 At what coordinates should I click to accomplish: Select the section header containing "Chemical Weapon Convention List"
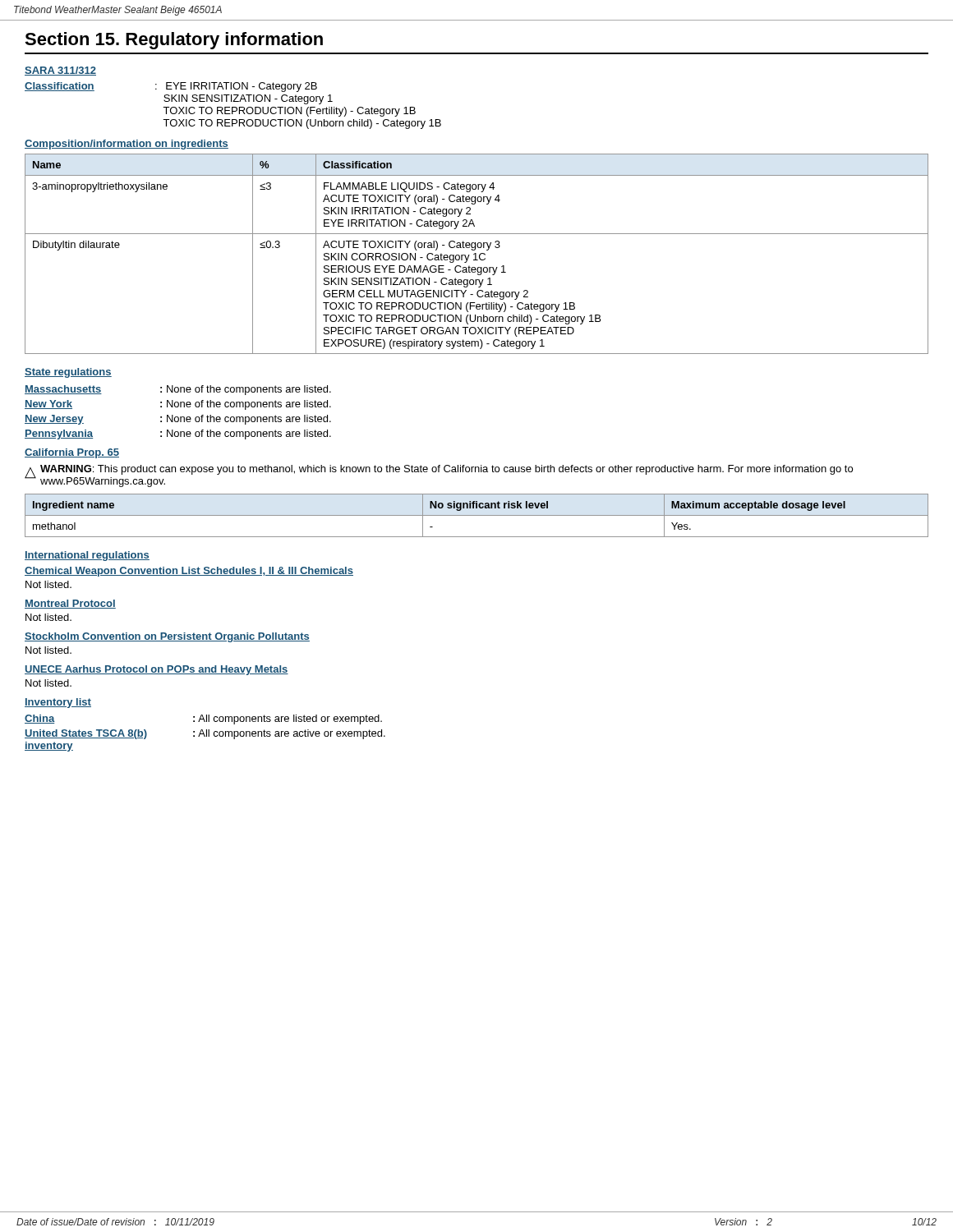tap(189, 570)
